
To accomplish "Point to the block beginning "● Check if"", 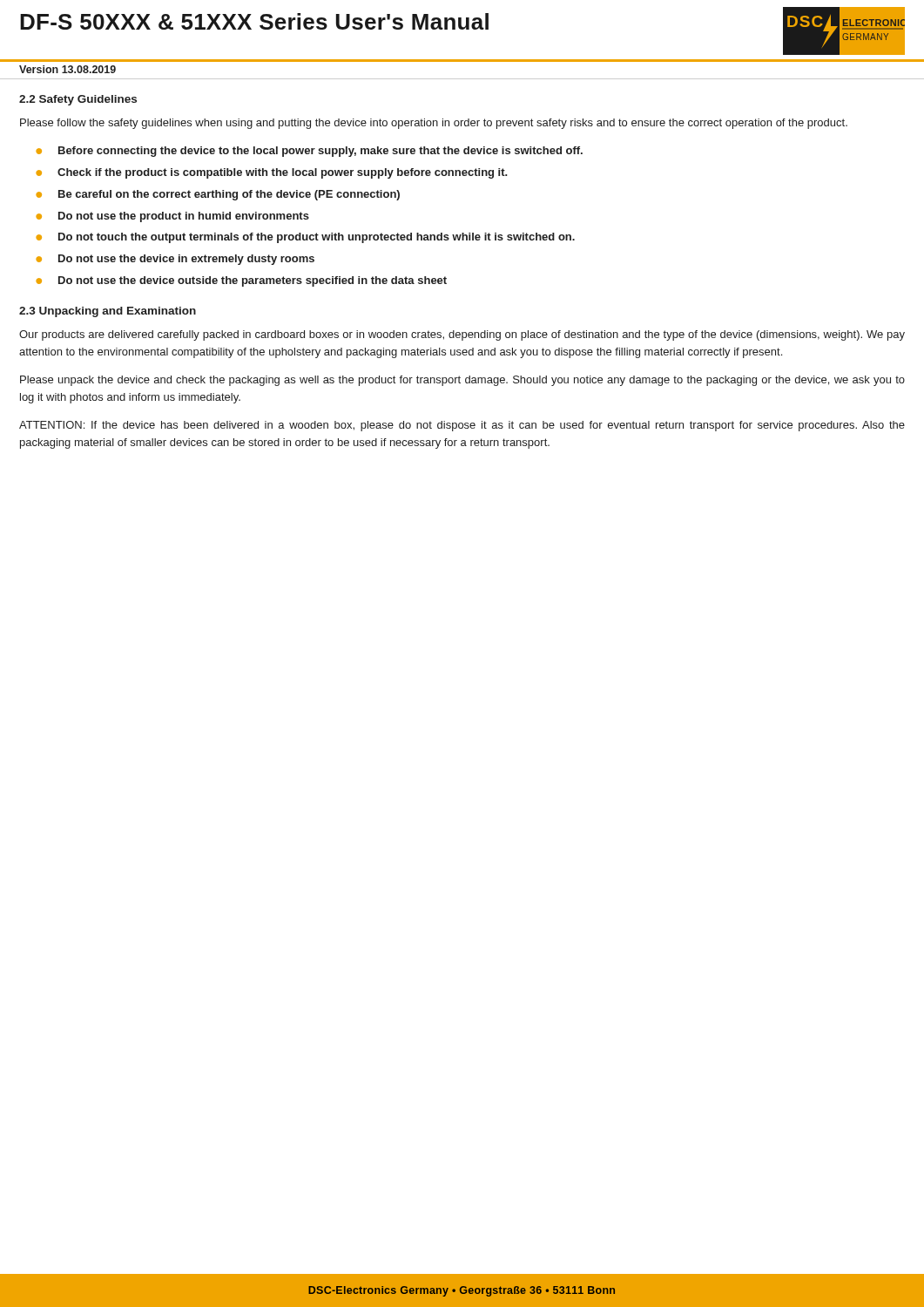I will pyautogui.click(x=470, y=173).
